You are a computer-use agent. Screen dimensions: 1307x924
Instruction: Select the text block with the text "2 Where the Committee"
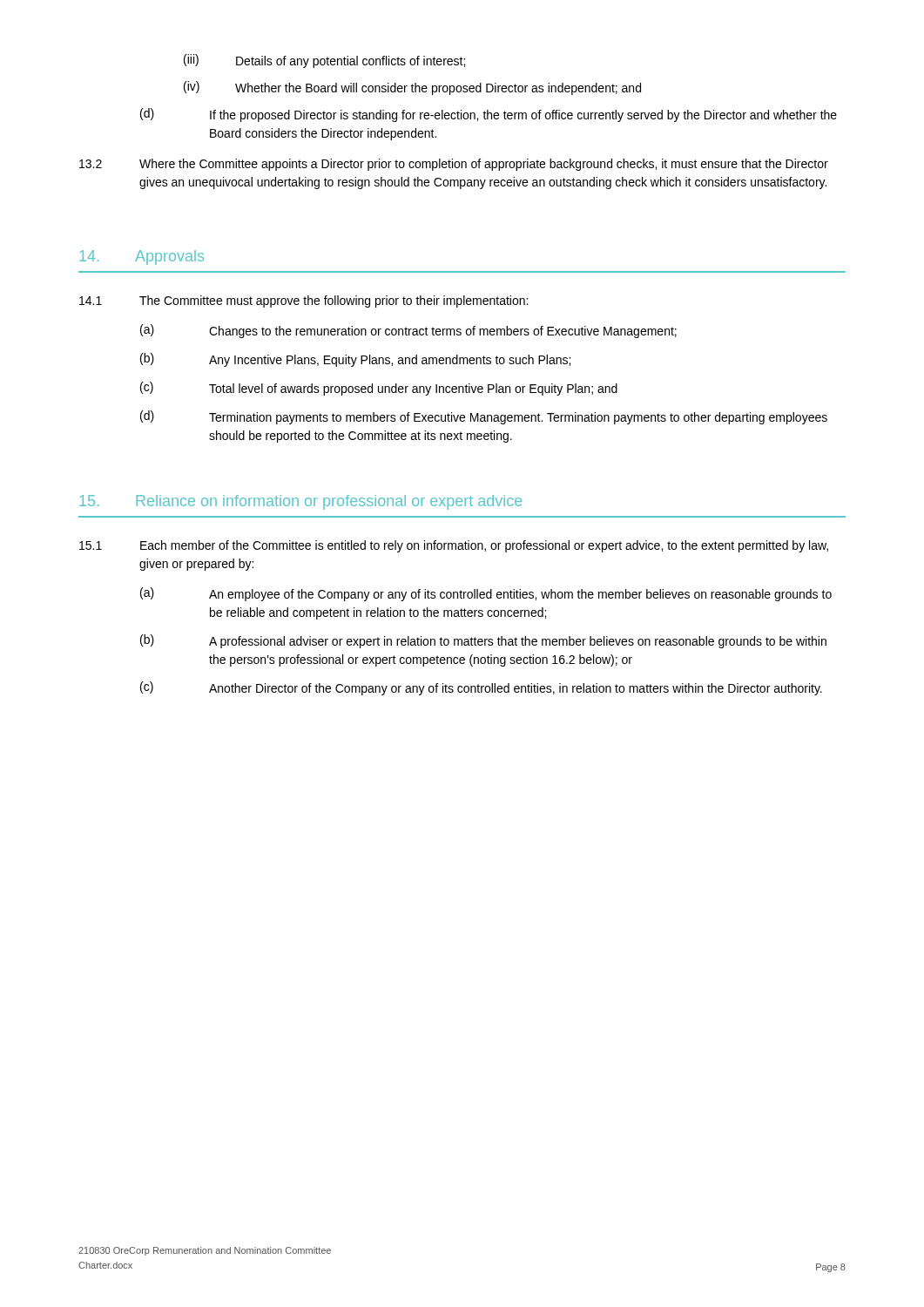(462, 173)
